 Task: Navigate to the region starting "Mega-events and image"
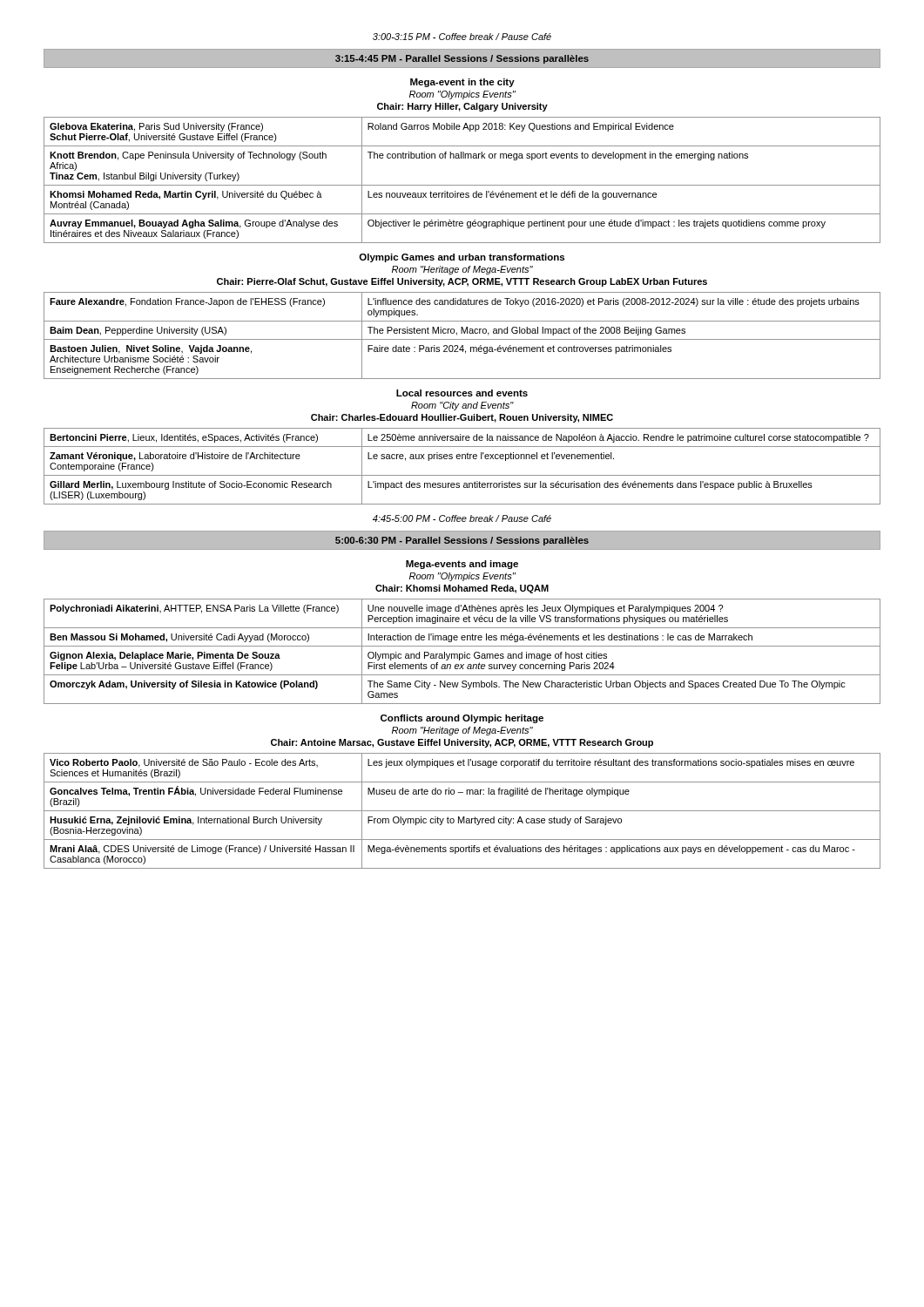pos(462,564)
